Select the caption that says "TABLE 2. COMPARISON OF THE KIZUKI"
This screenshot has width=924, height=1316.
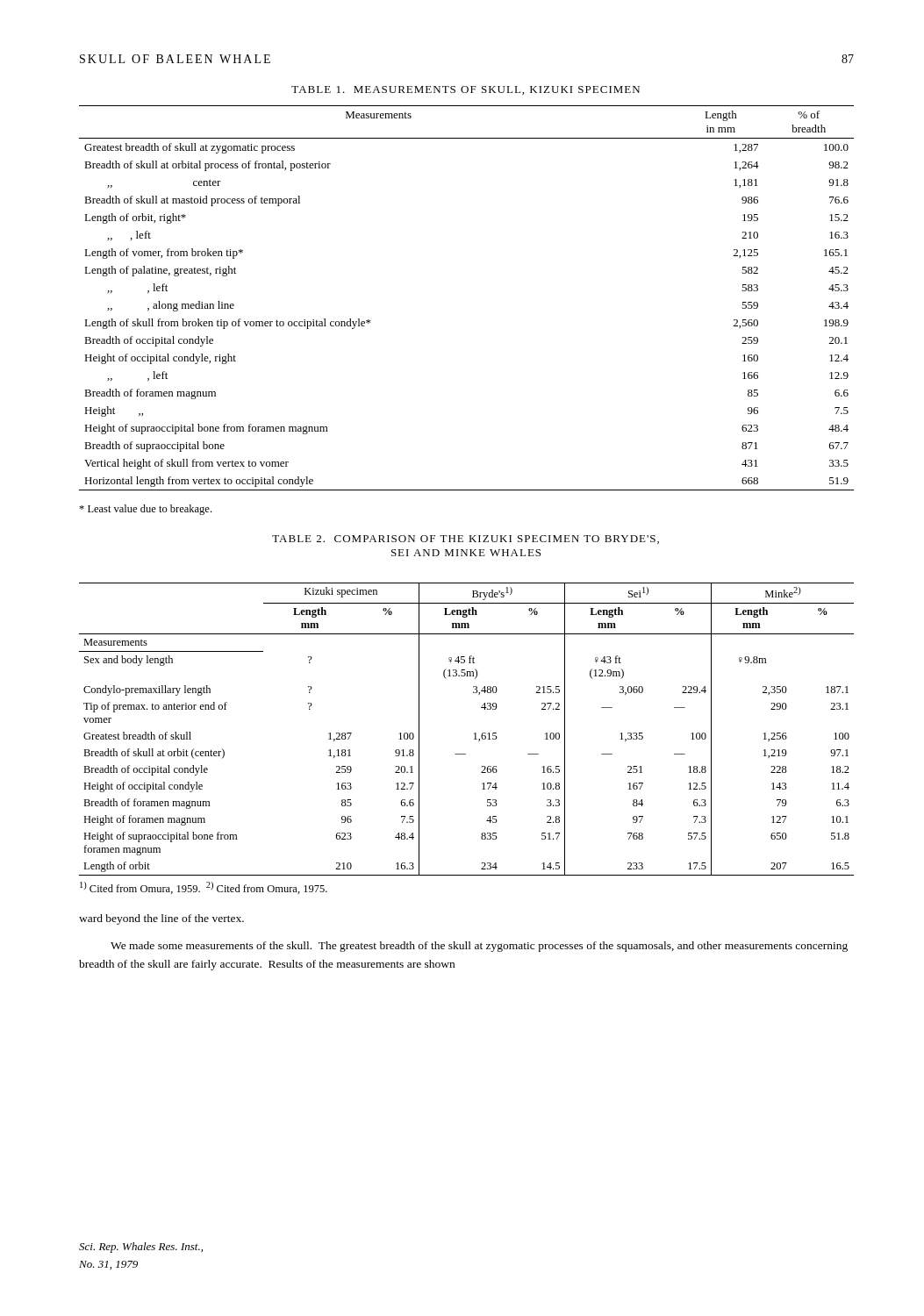tap(466, 545)
